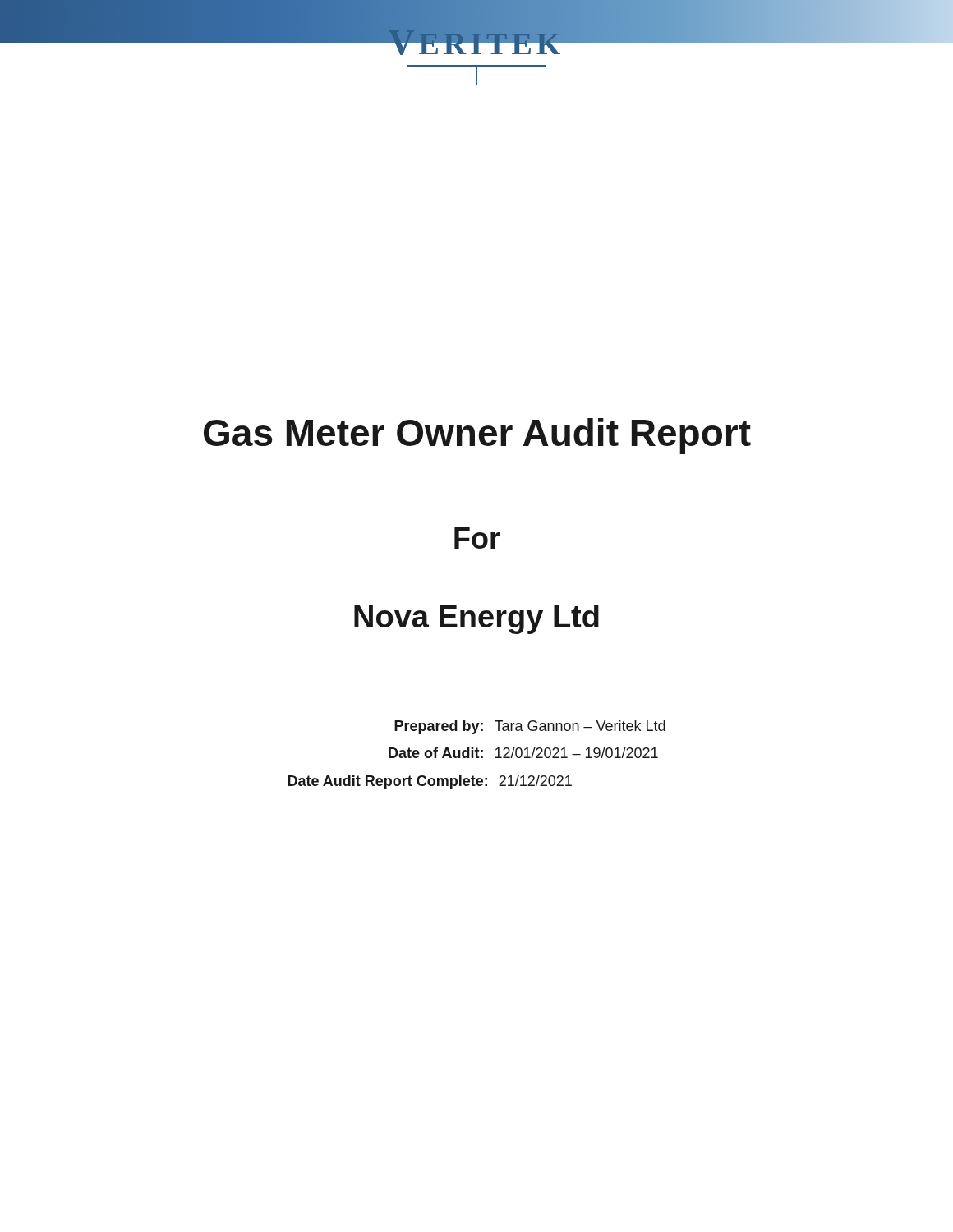953x1232 pixels.
Task: Navigate to the region starting "Prepared by: Tara Gannon – Veritek"
Action: [476, 754]
